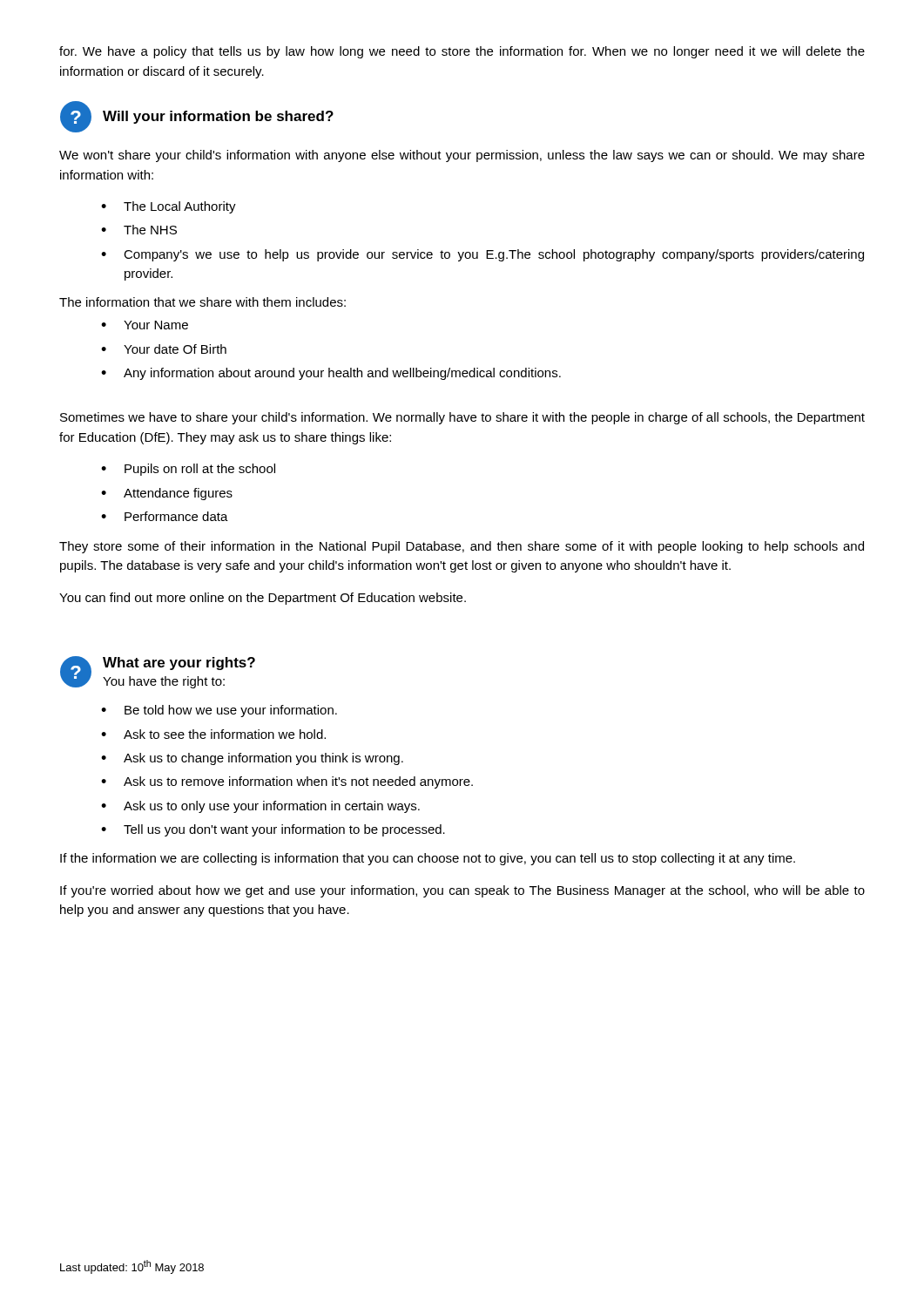924x1307 pixels.
Task: Click the passage that begins "You can find out"
Action: coord(263,597)
